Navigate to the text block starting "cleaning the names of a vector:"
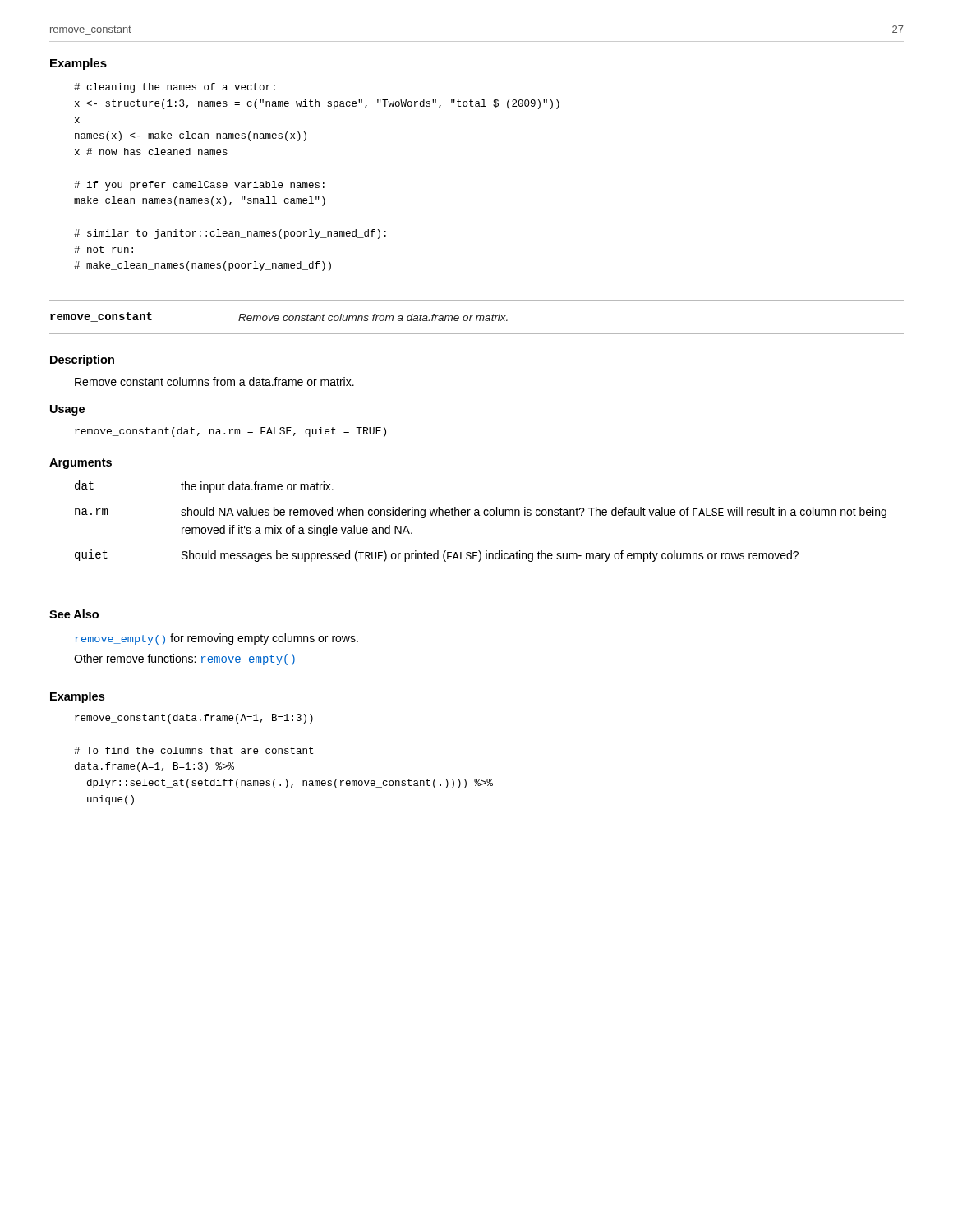This screenshot has width=953, height=1232. [175, 88]
